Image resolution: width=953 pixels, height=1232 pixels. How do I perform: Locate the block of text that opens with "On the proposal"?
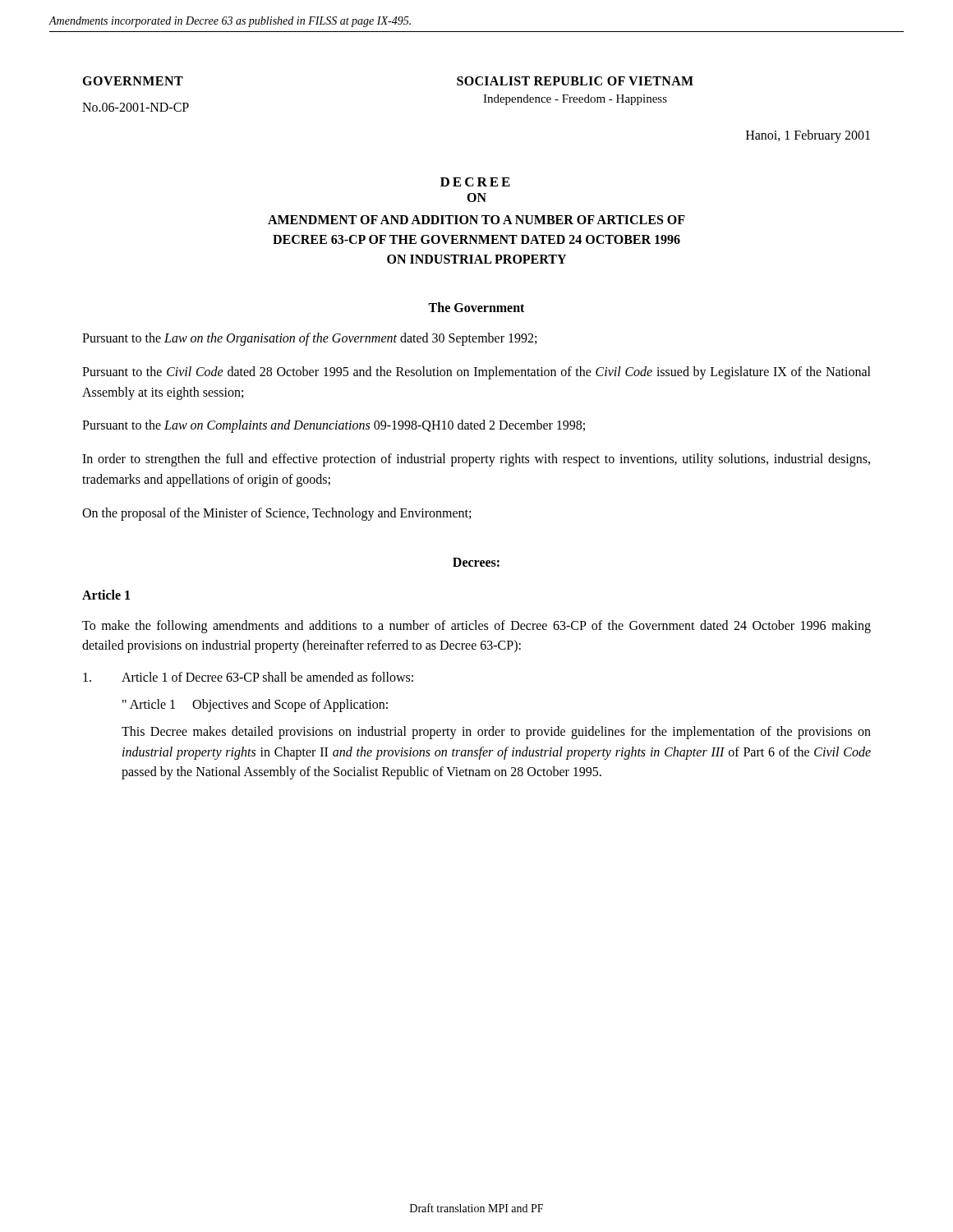point(277,513)
